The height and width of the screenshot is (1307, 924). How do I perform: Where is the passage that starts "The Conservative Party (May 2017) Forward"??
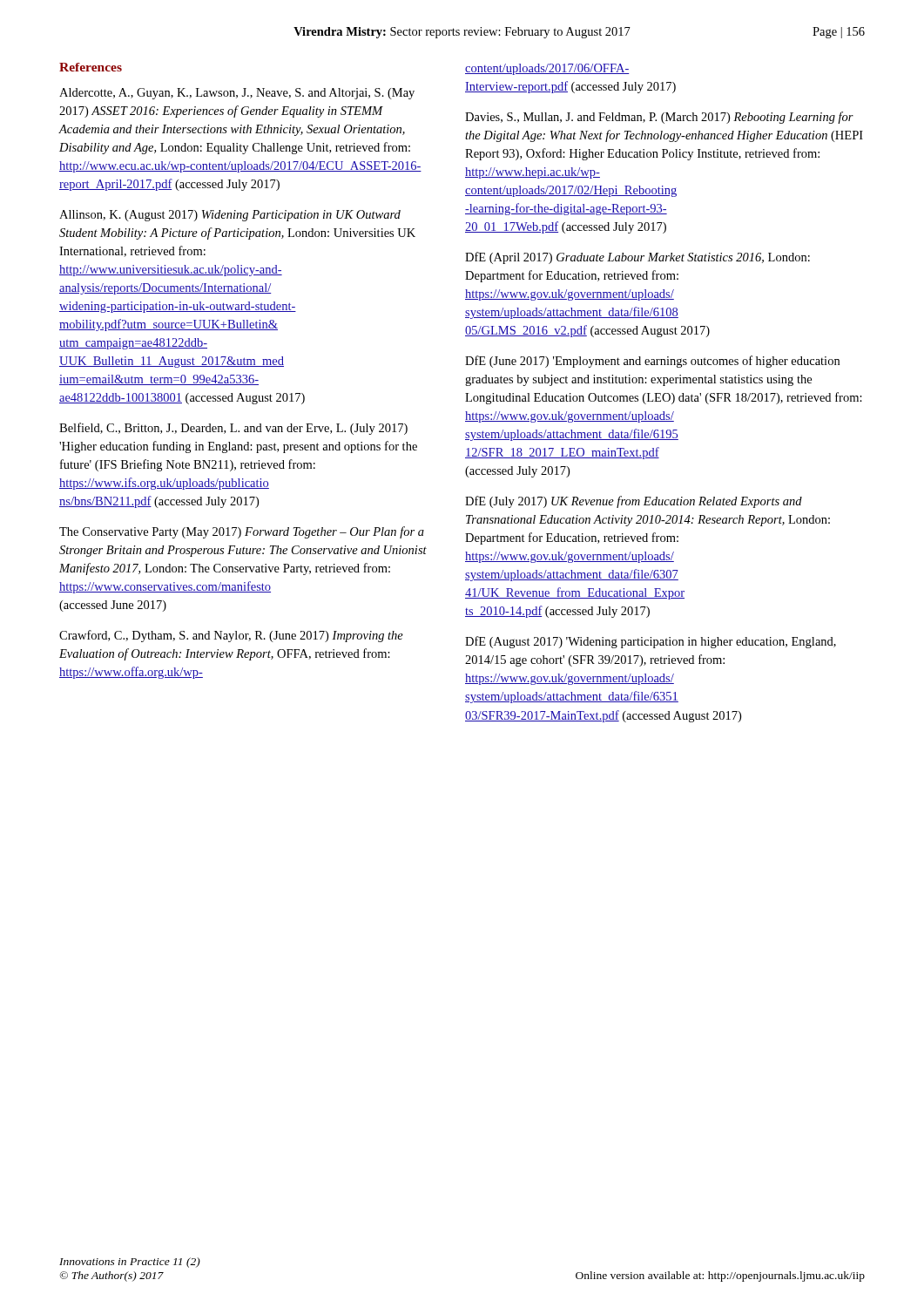(x=243, y=568)
